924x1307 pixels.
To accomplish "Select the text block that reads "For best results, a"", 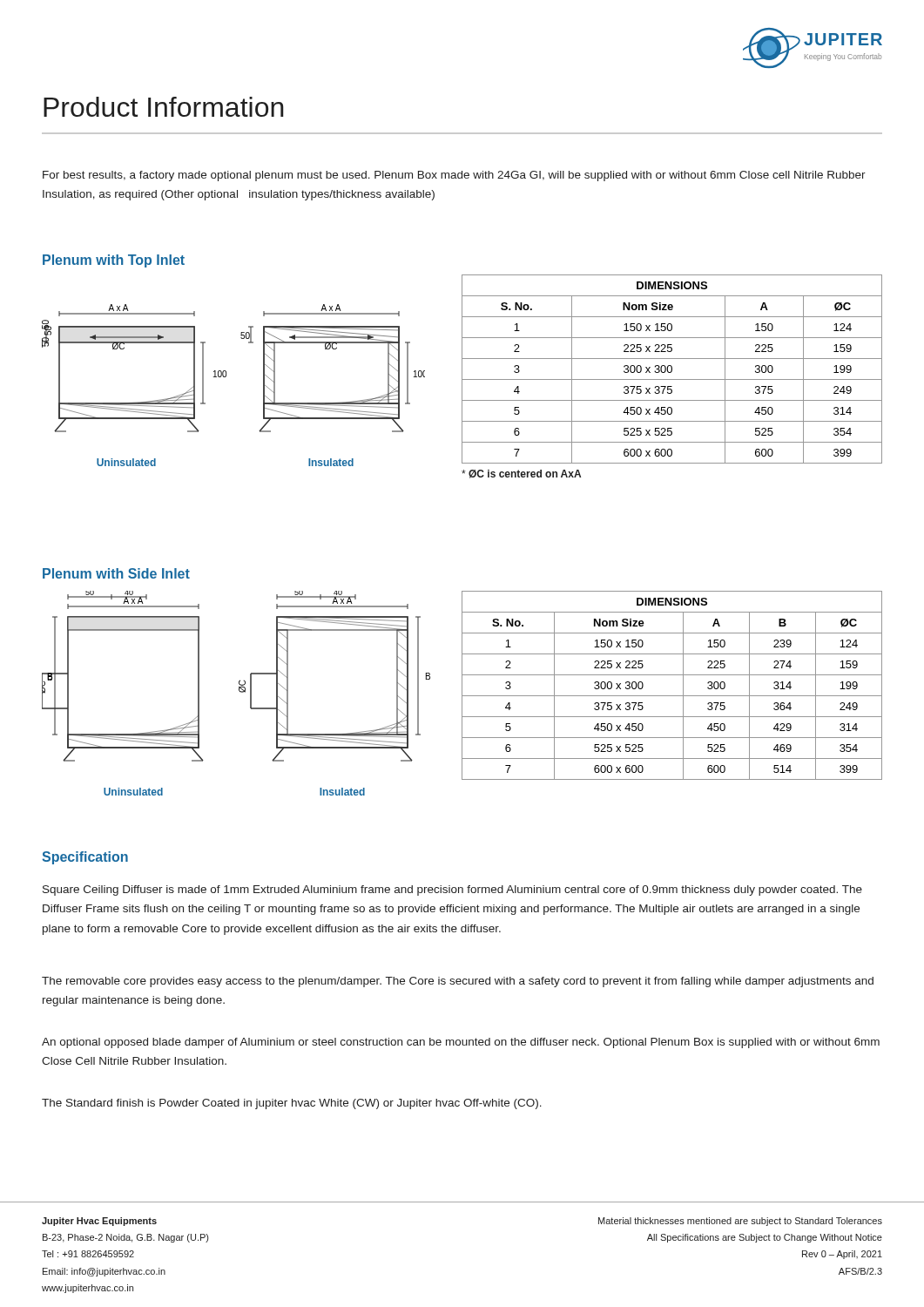I will [x=453, y=184].
